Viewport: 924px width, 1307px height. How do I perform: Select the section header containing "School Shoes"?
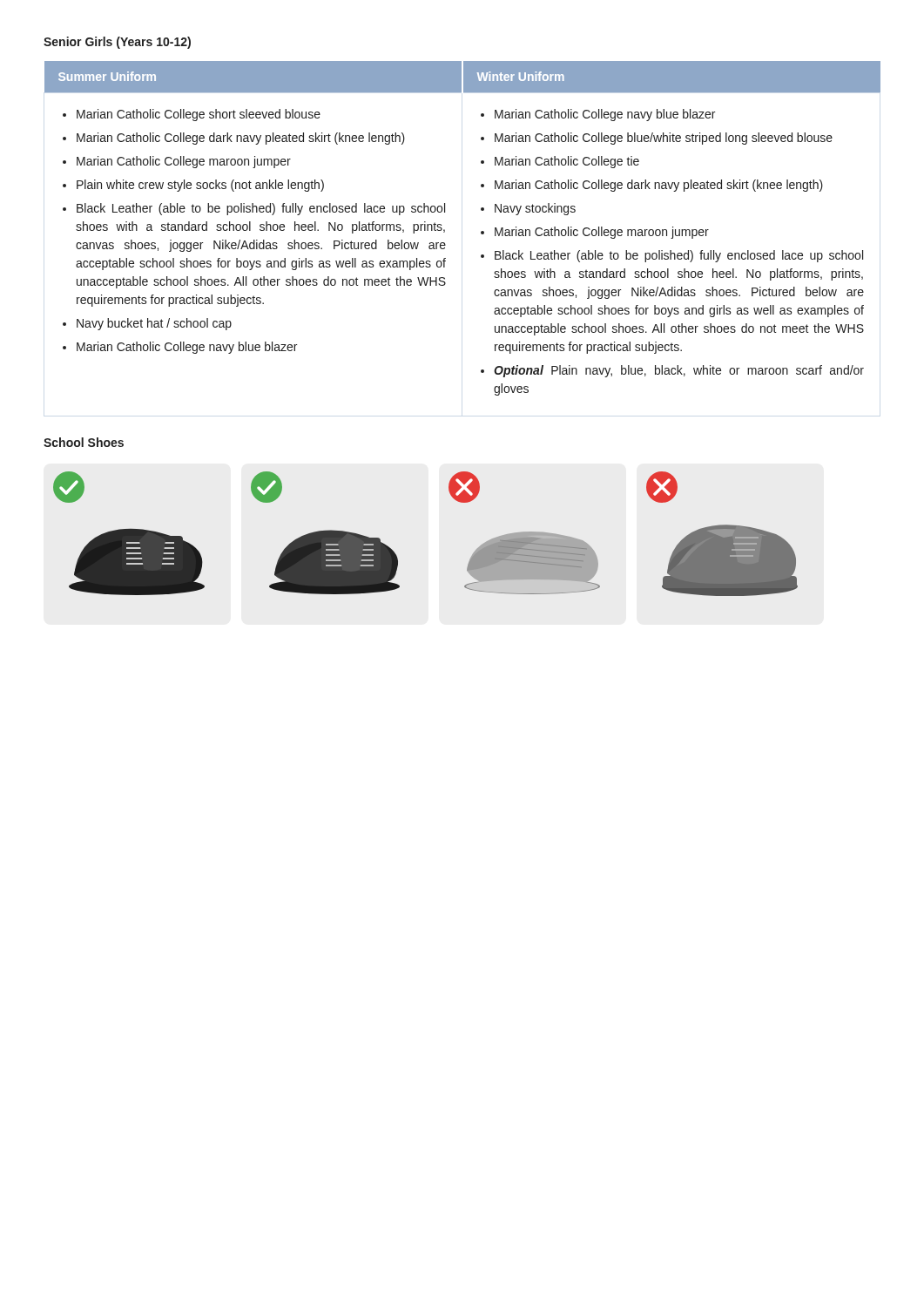pos(84,443)
